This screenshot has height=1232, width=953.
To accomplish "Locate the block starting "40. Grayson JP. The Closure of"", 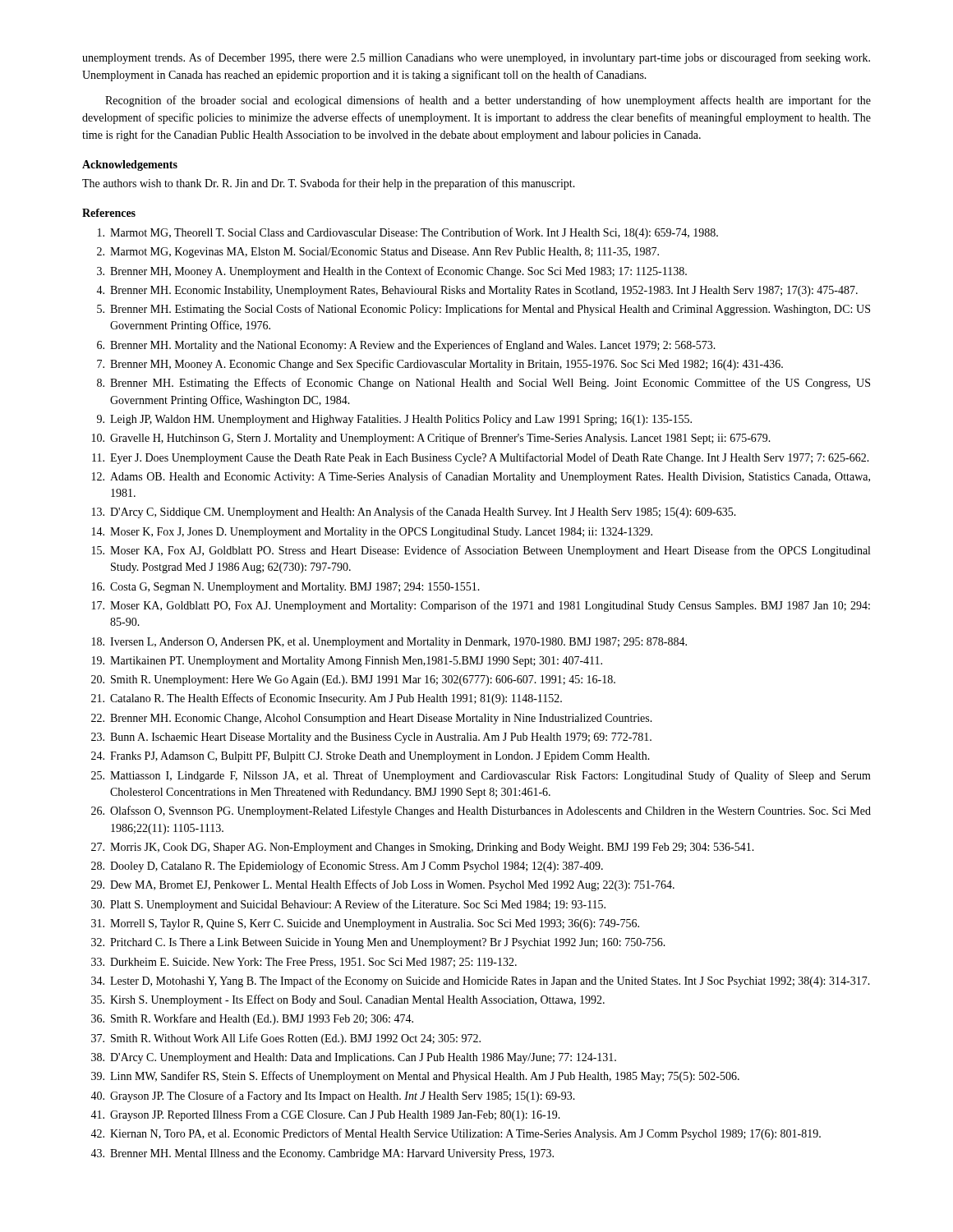I will pyautogui.click(x=476, y=1096).
